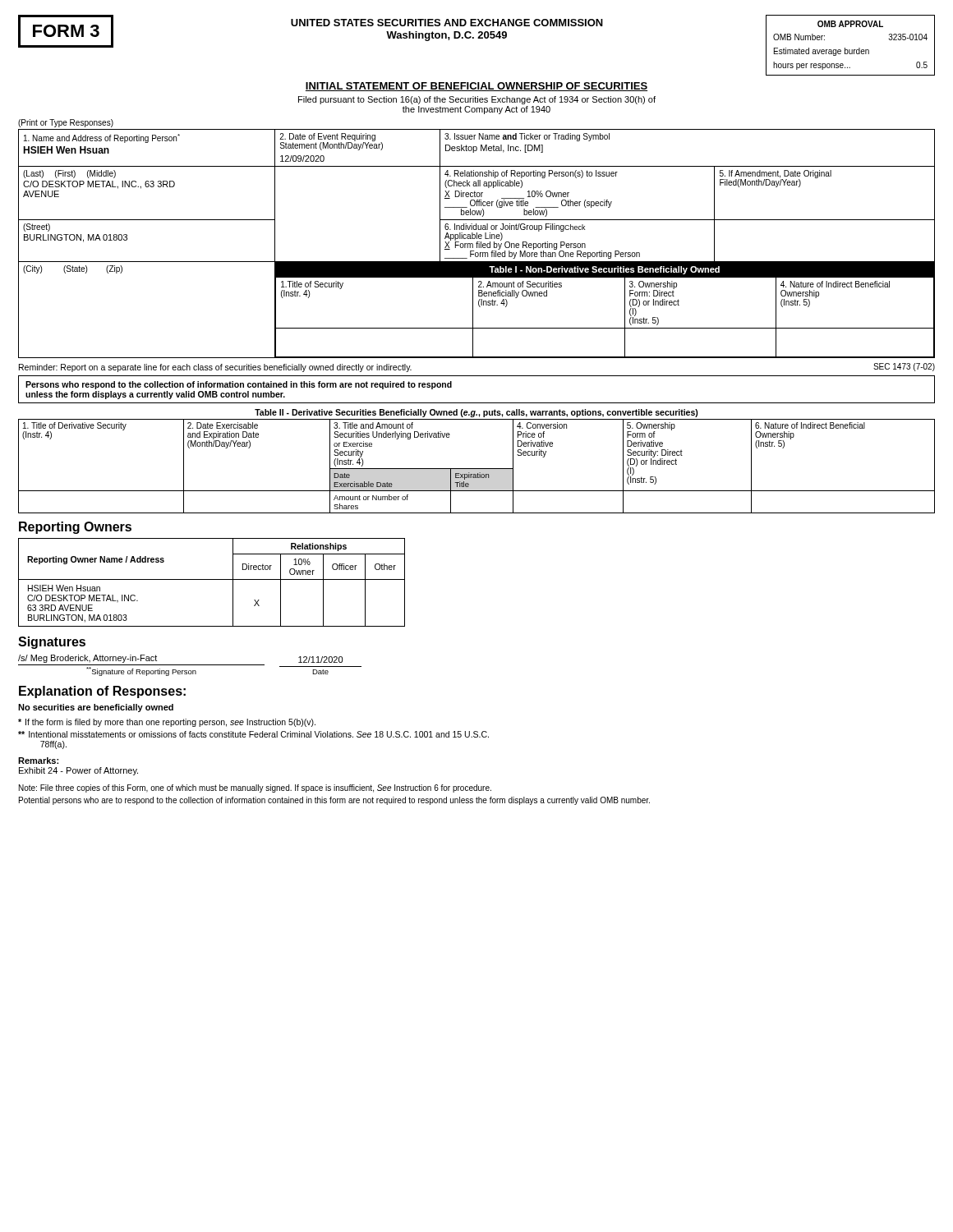Viewport: 953px width, 1232px height.
Task: Locate the text with the text "No securities are beneficially owned"
Action: pyautogui.click(x=96, y=707)
